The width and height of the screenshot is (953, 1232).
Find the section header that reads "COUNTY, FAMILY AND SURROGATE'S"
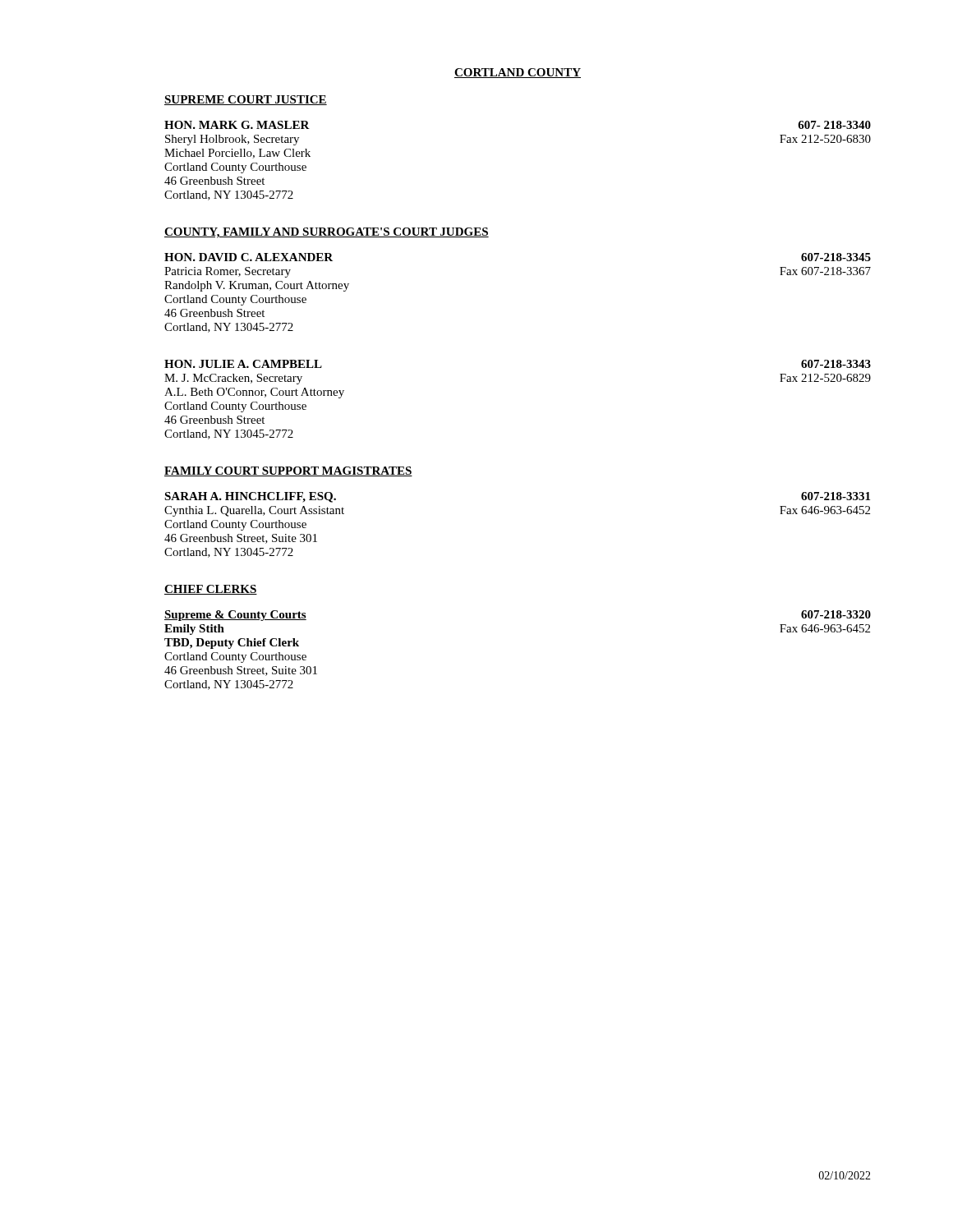[x=326, y=232]
